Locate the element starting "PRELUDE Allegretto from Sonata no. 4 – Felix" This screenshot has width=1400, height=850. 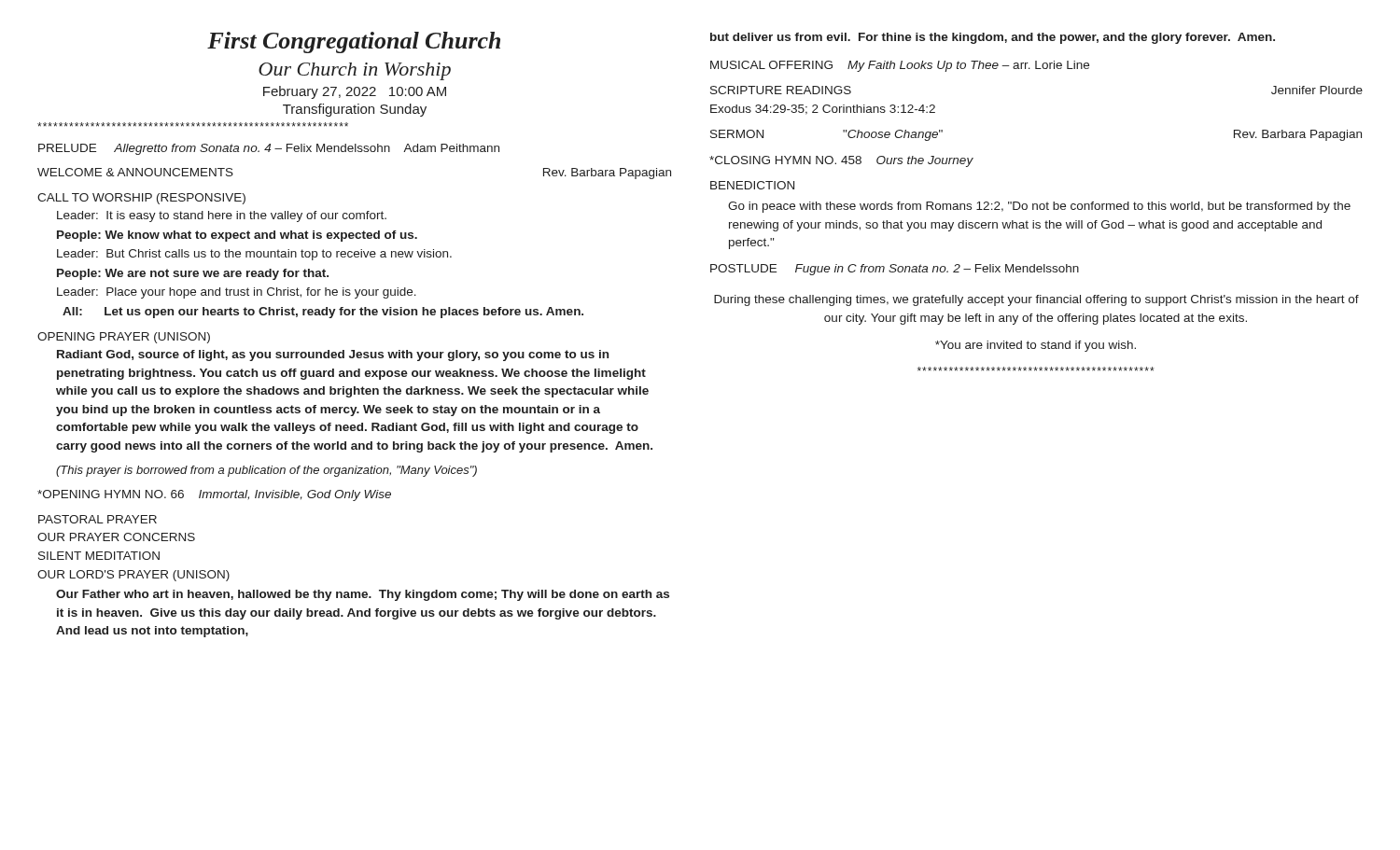pyautogui.click(x=269, y=147)
